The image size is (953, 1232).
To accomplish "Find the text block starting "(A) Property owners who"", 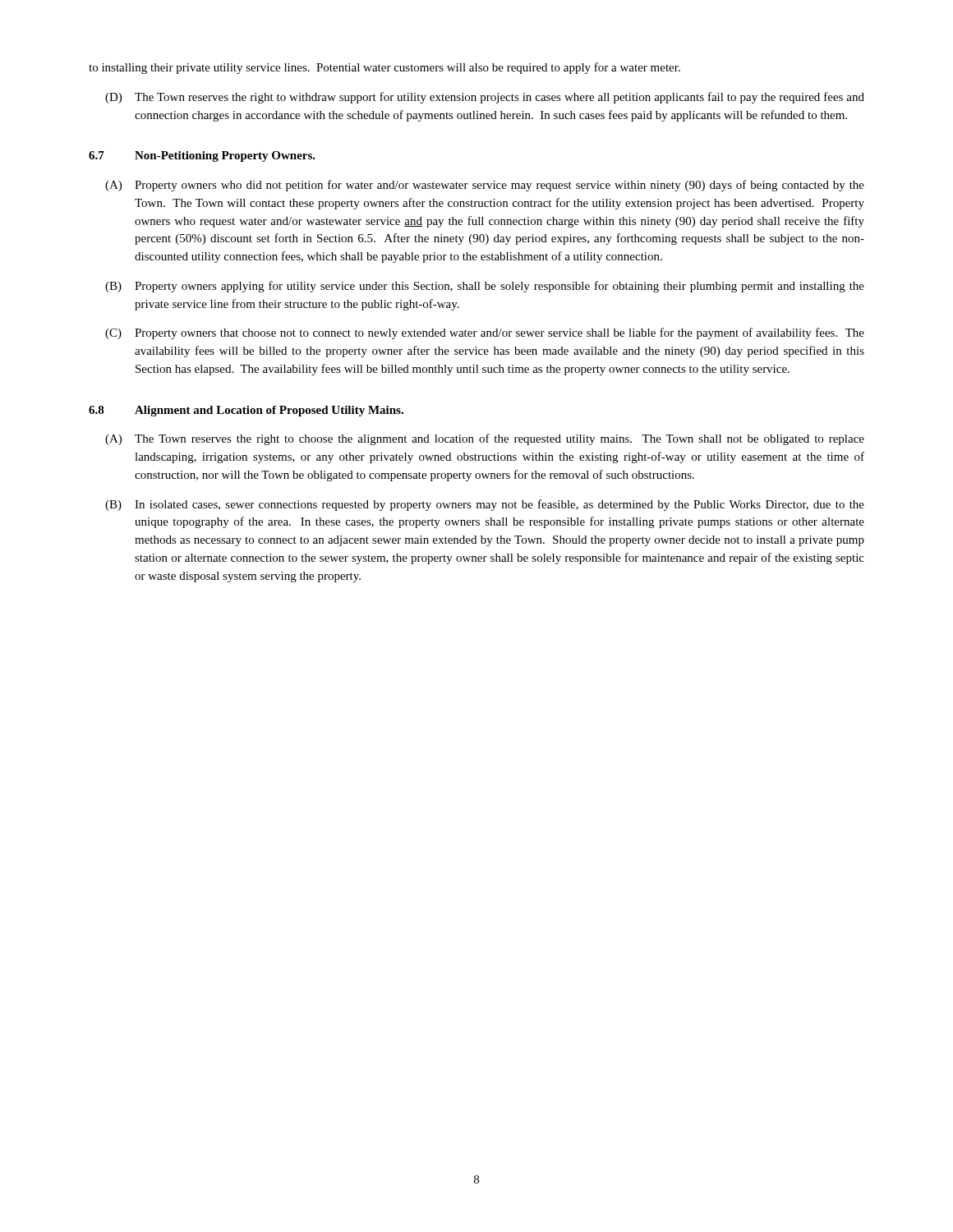I will 476,221.
